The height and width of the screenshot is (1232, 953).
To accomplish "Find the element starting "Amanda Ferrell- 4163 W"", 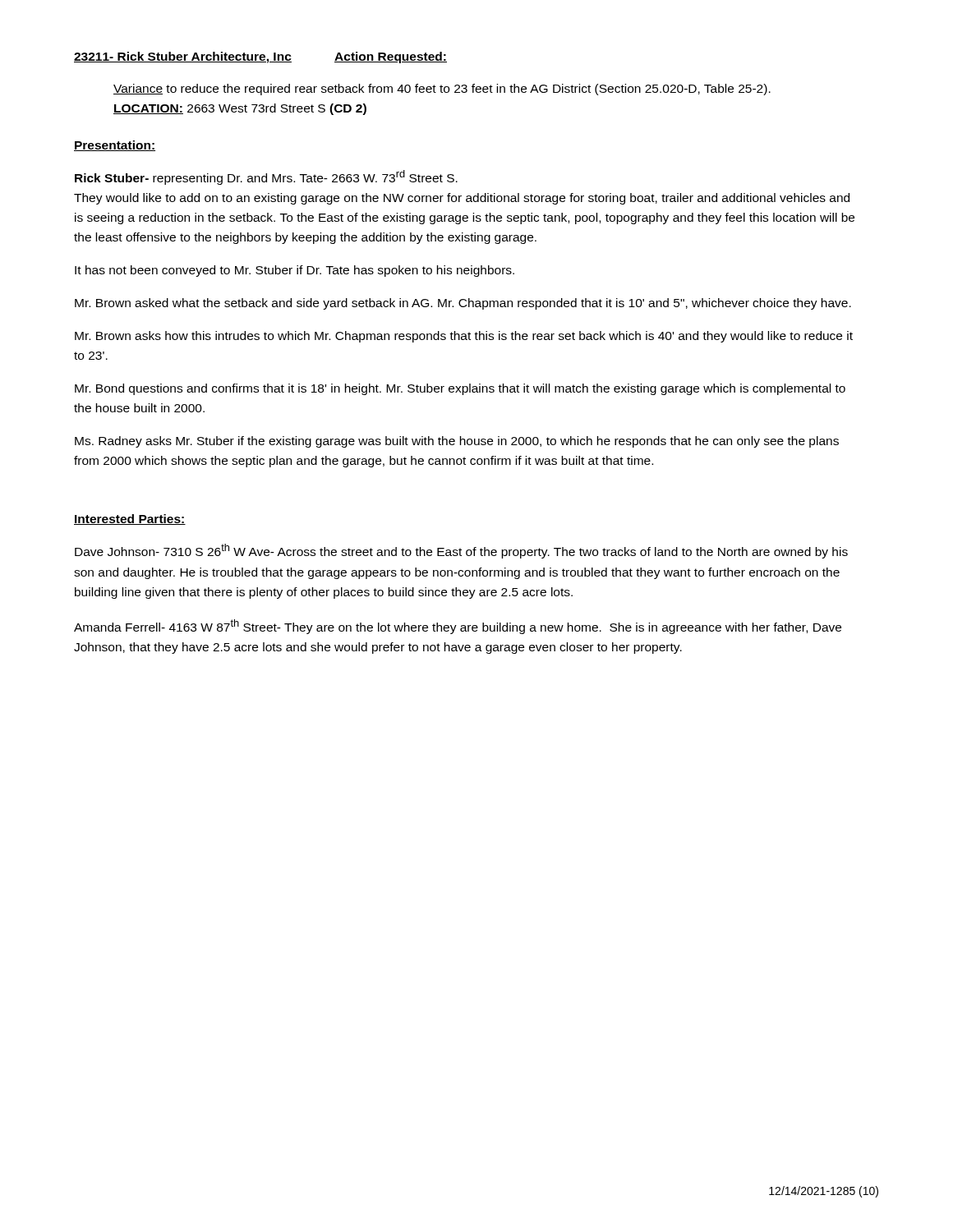I will pyautogui.click(x=458, y=635).
